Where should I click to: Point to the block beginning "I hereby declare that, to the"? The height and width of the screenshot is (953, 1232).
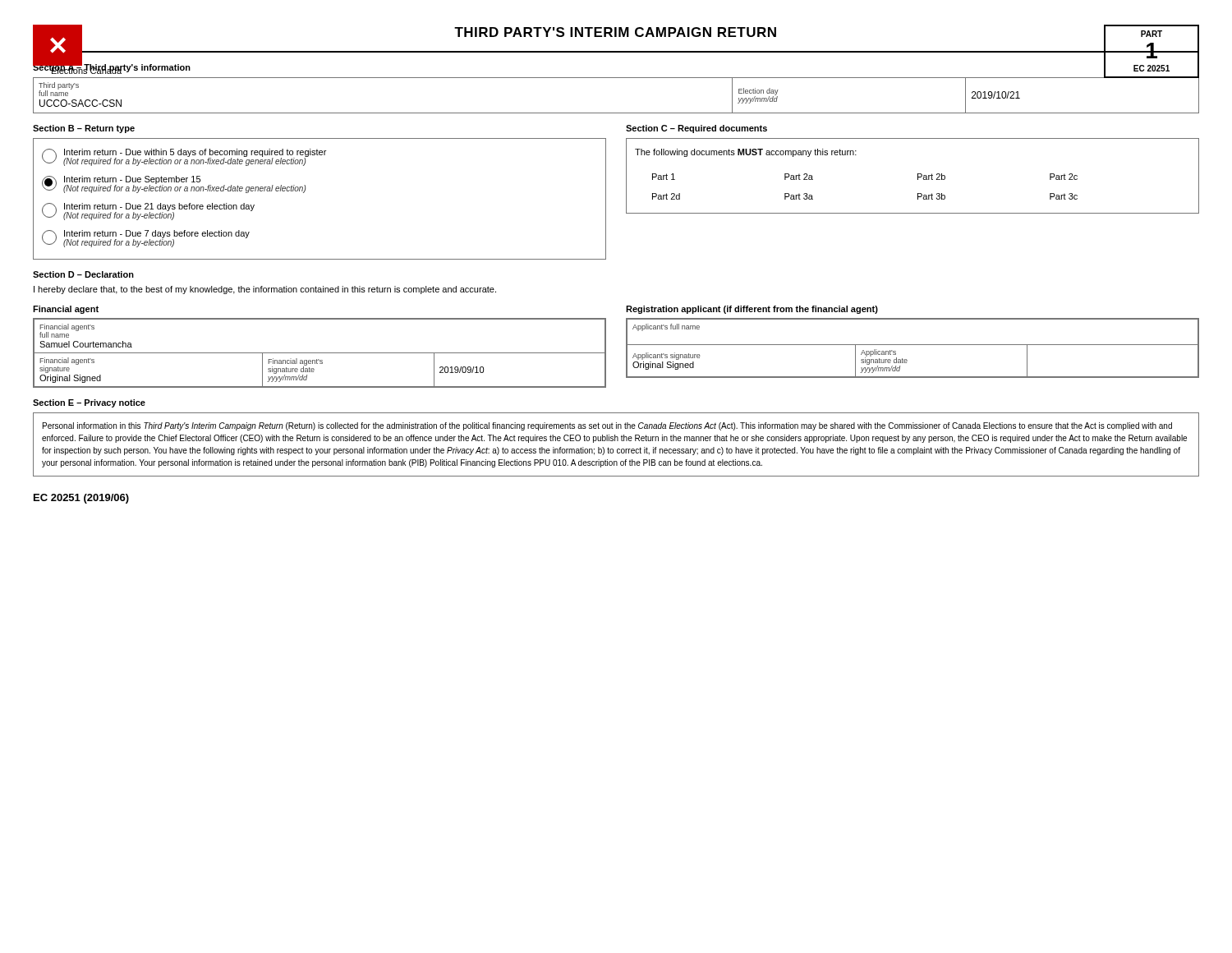(265, 289)
